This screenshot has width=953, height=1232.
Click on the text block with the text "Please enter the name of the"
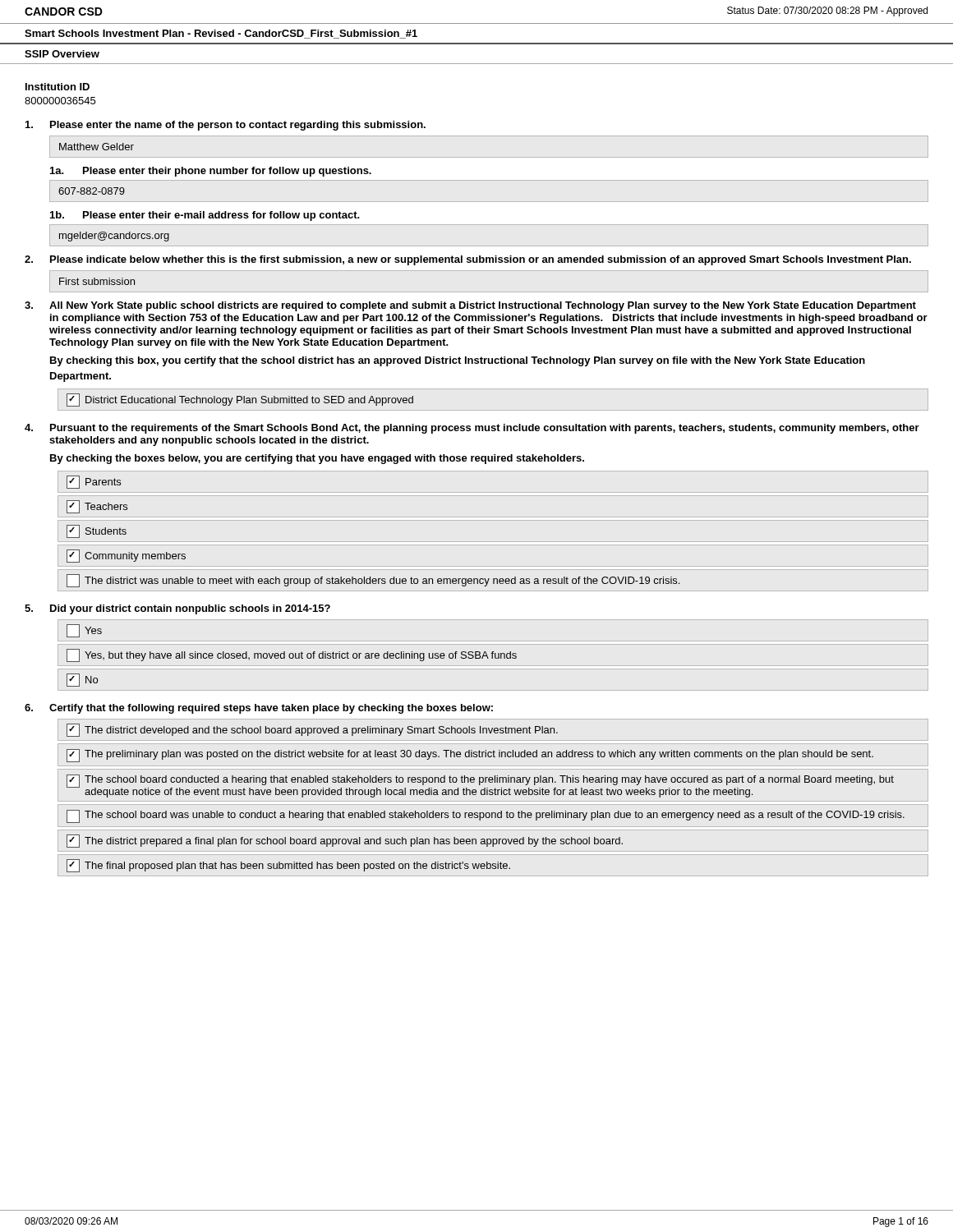pos(226,126)
